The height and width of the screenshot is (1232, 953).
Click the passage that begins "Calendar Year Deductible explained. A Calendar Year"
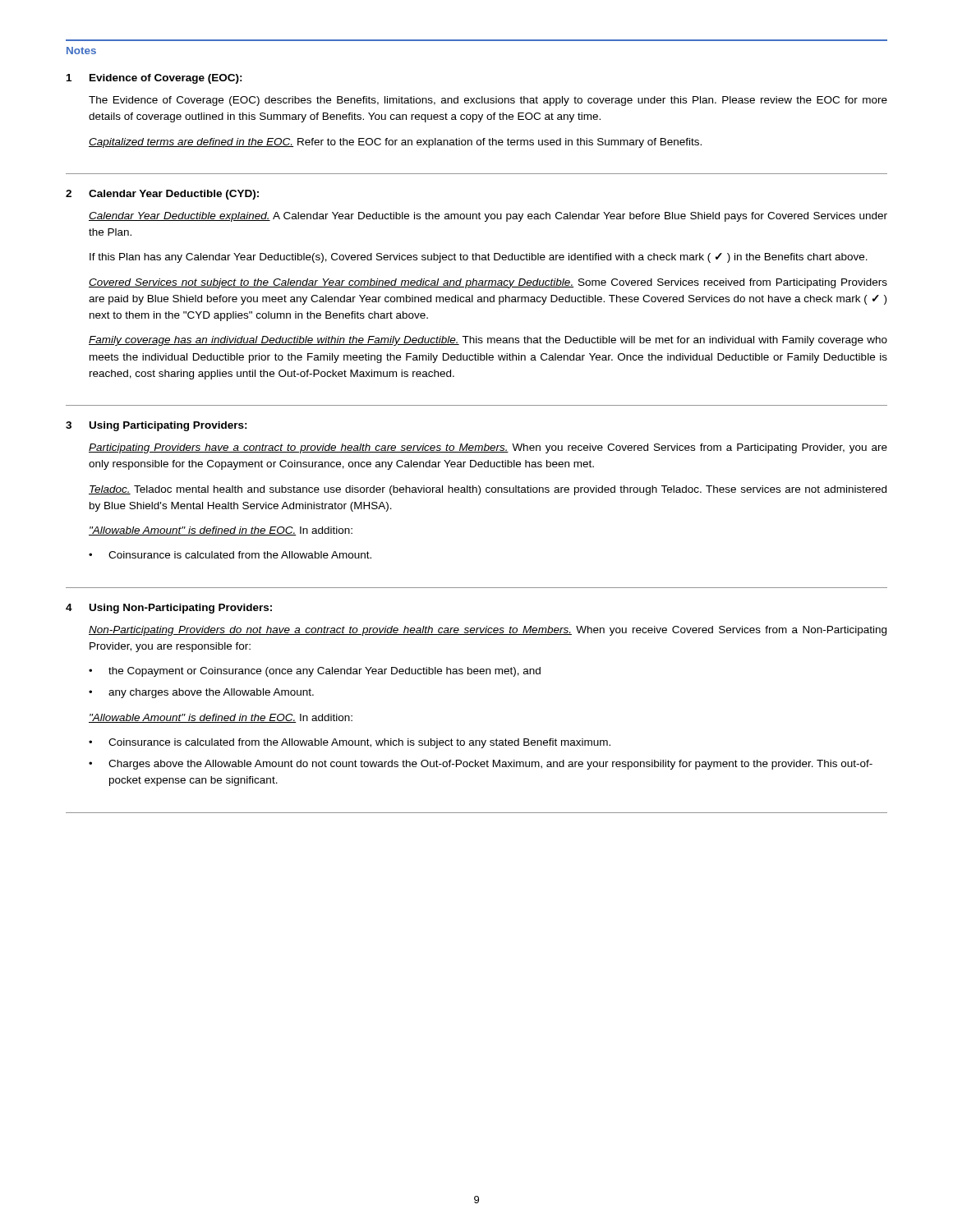click(x=488, y=224)
